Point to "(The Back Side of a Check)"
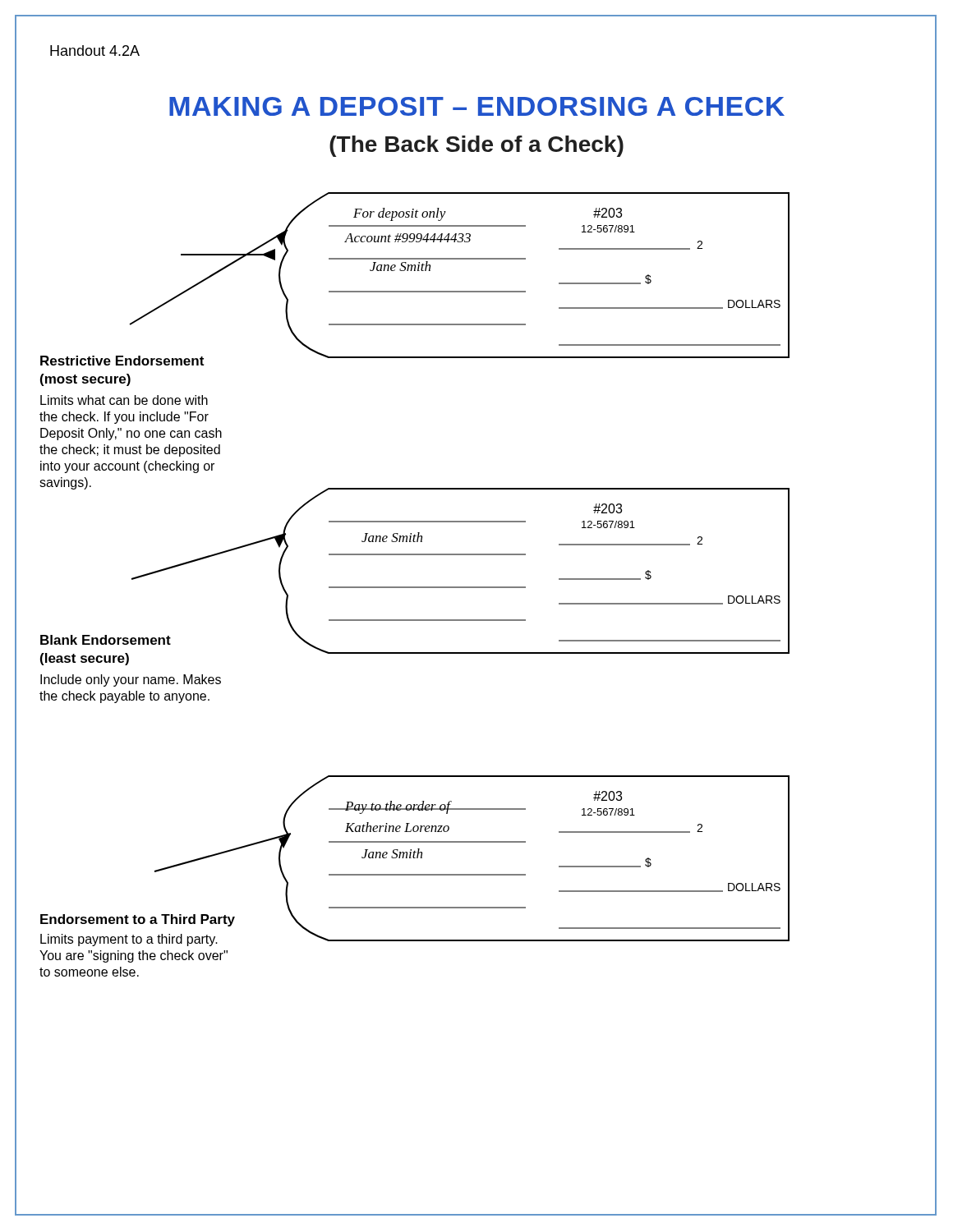This screenshot has height=1232, width=953. (476, 144)
